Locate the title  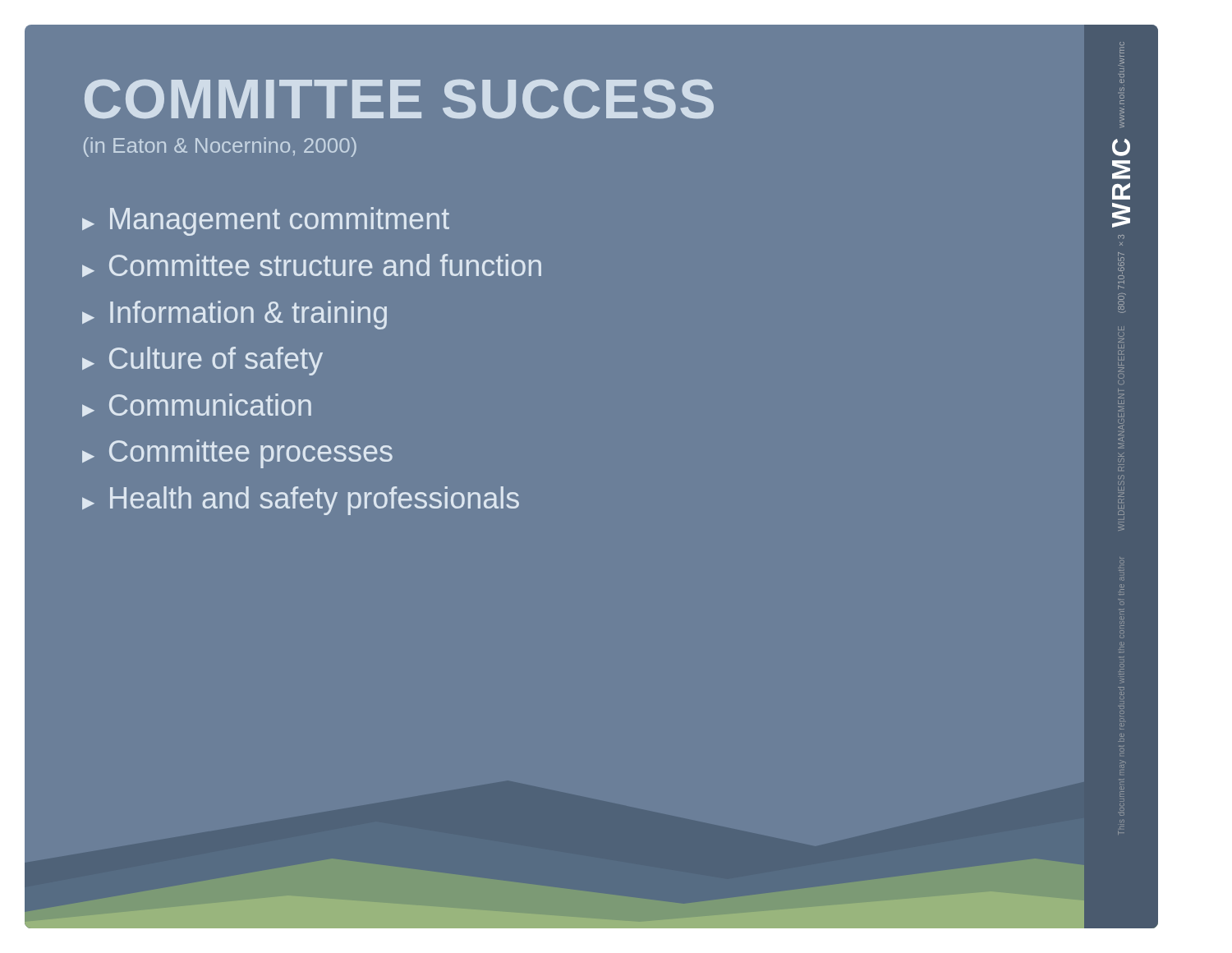coord(399,99)
